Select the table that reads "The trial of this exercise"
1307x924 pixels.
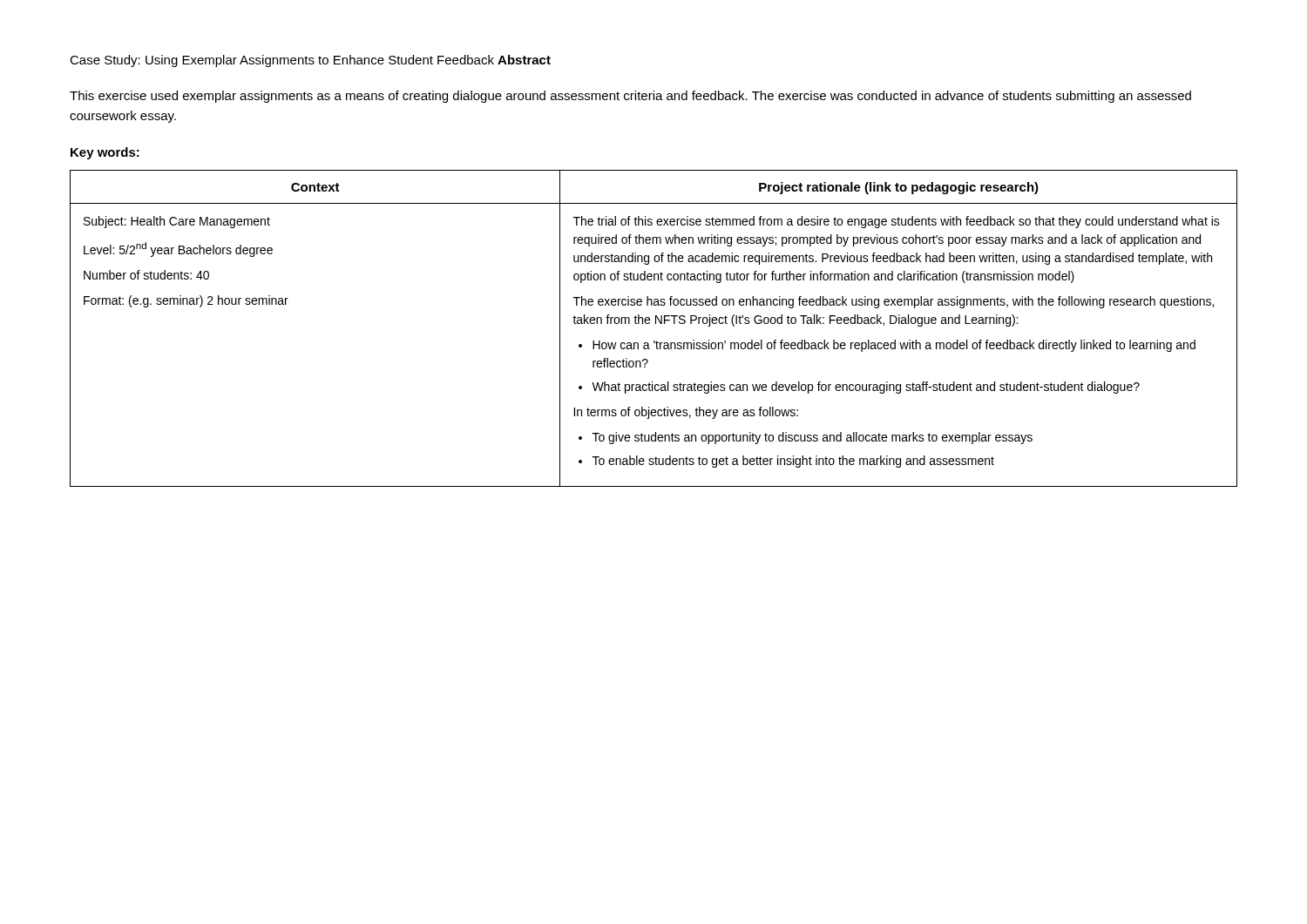654,328
